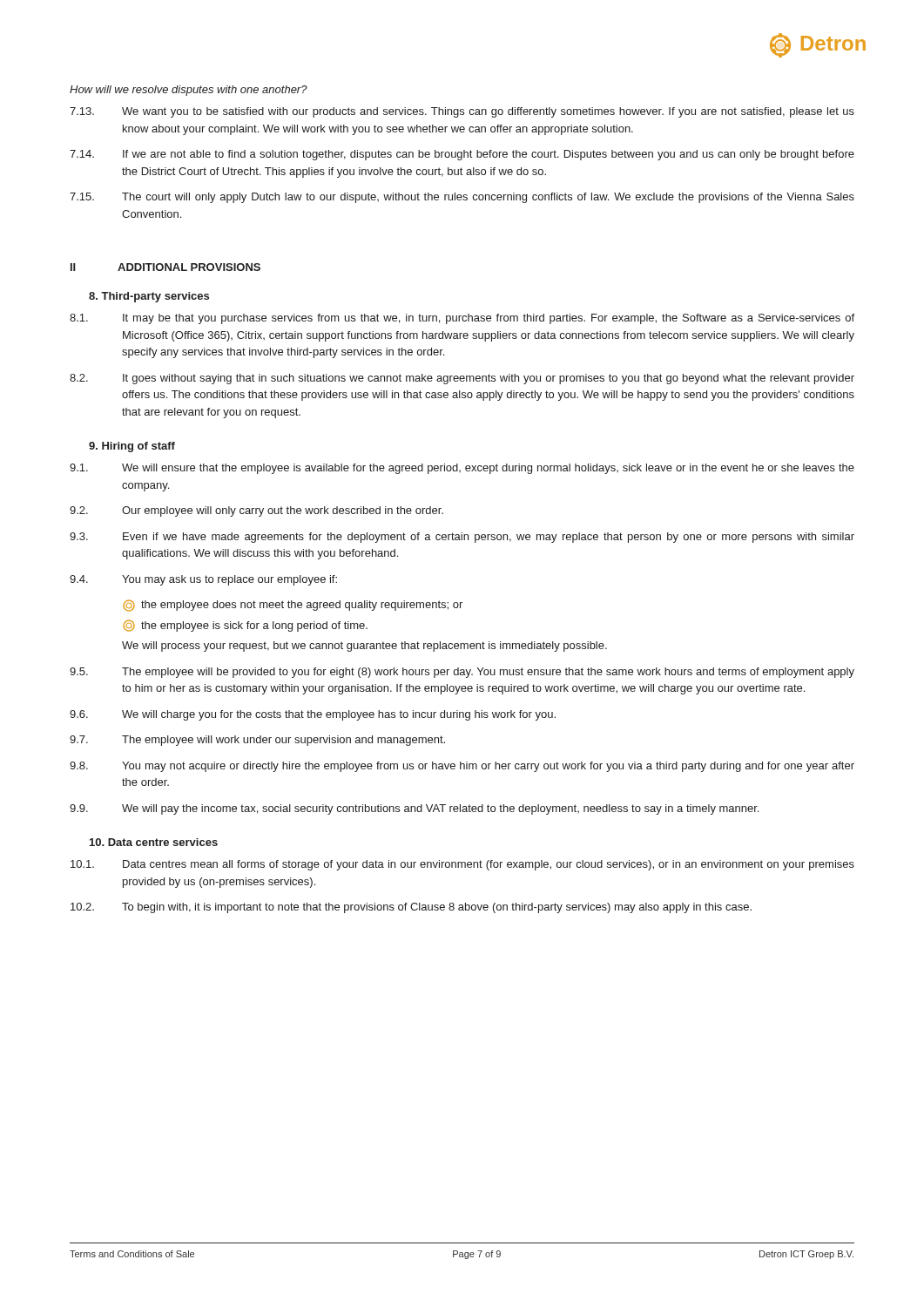
Task: Point to the passage starting "10. Data centre services"
Action: [153, 842]
